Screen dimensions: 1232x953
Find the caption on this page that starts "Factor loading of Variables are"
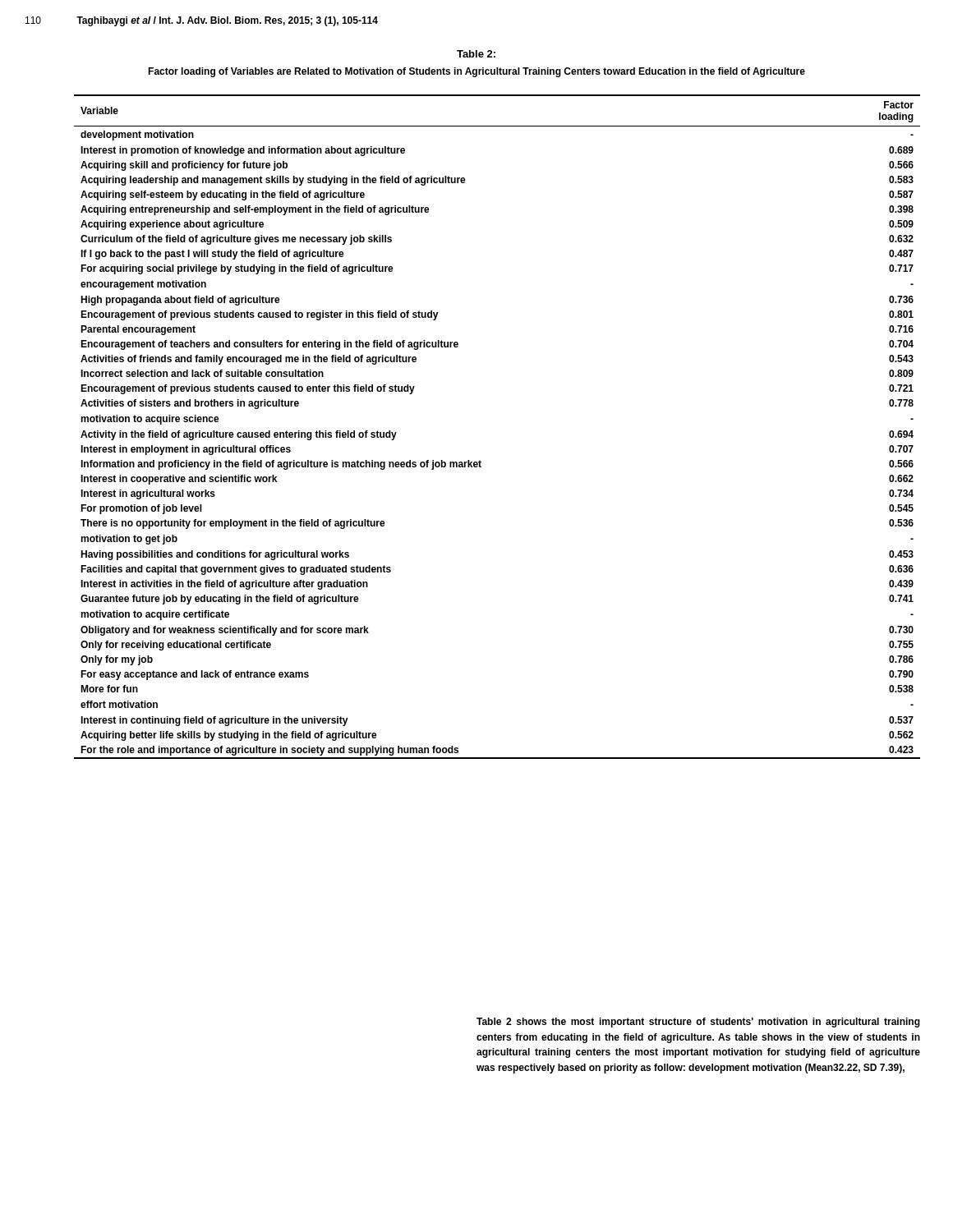coord(476,71)
